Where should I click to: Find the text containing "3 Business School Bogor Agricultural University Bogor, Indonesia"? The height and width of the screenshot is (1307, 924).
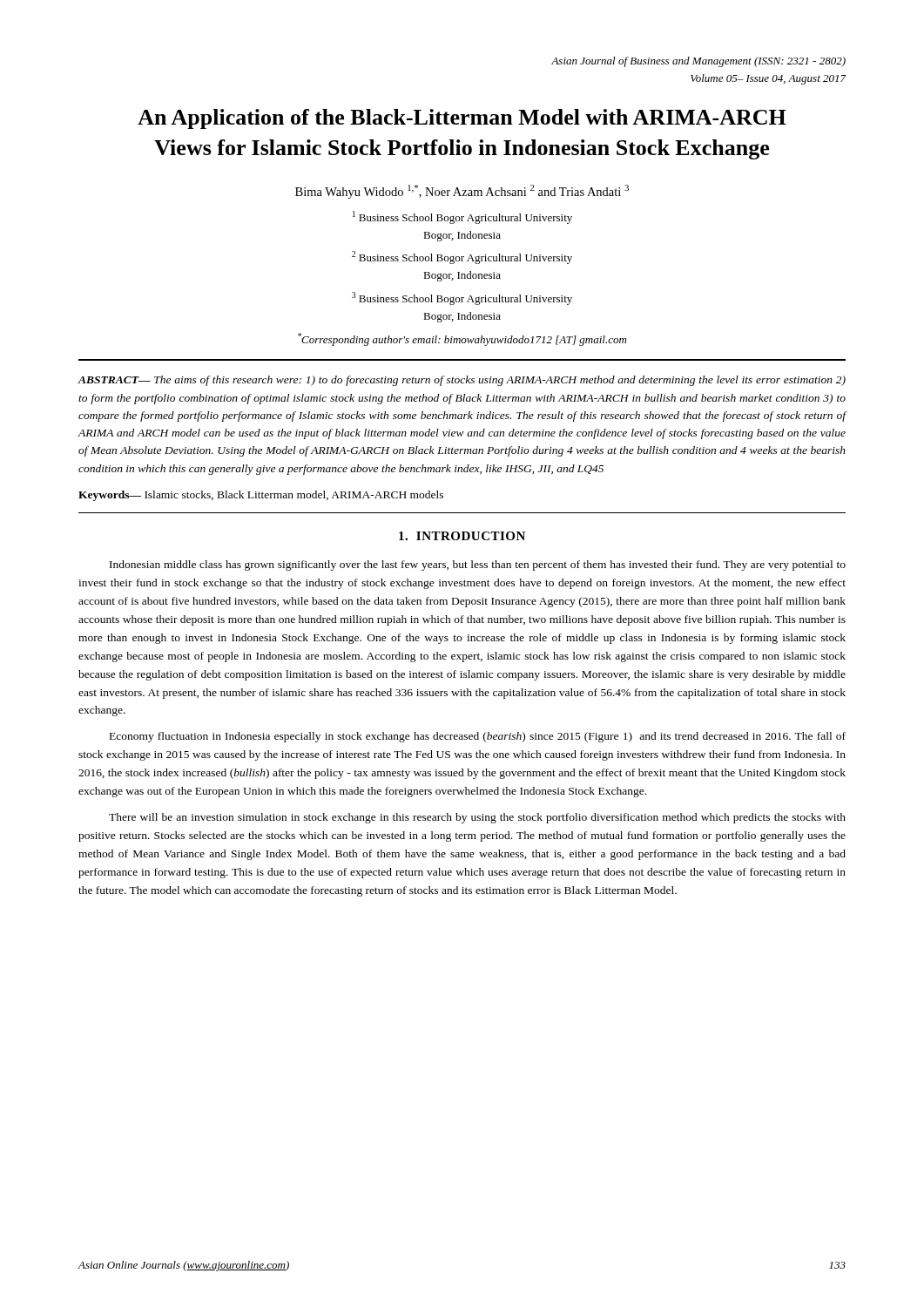pyautogui.click(x=462, y=306)
